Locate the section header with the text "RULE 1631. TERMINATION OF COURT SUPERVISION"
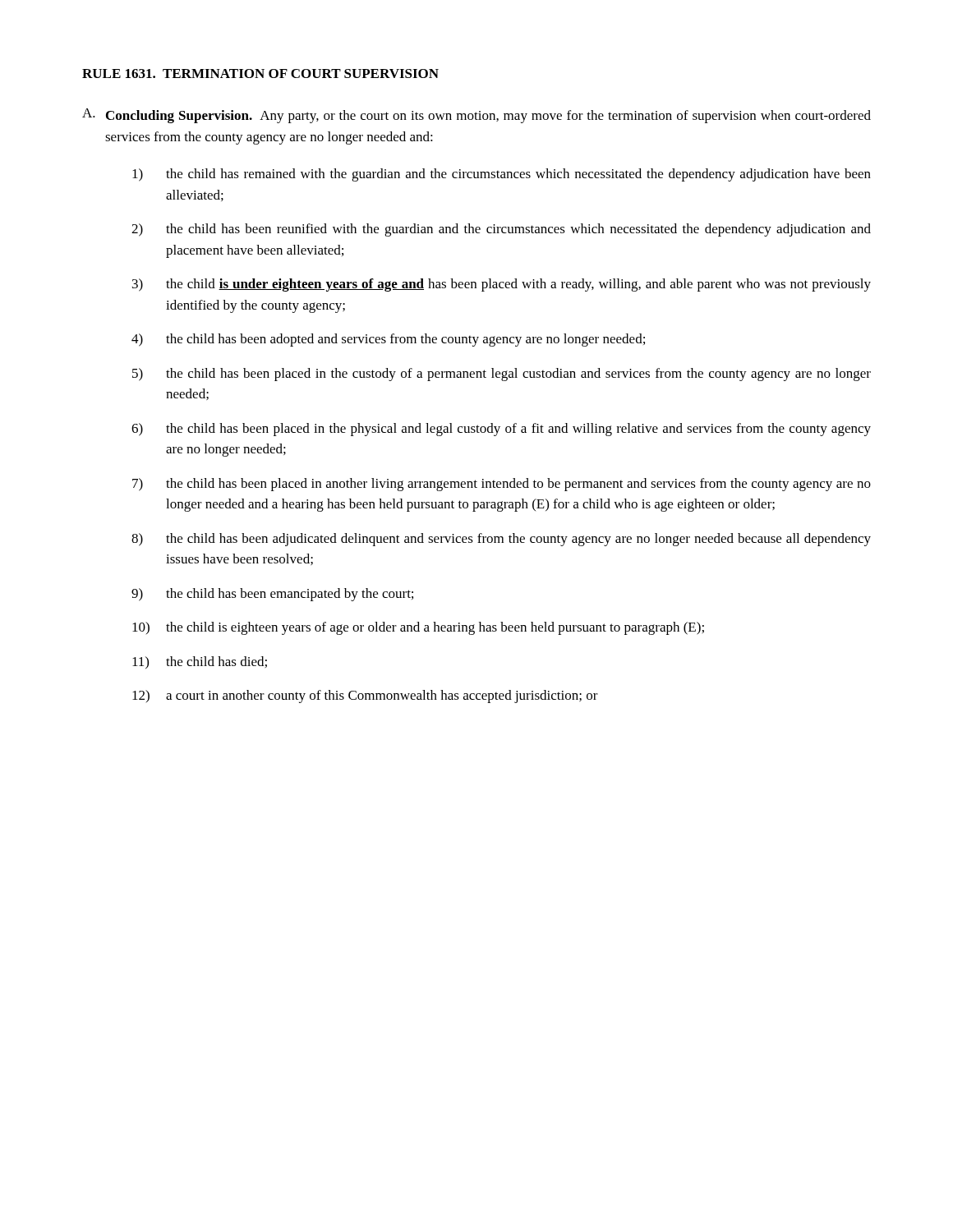 click(260, 73)
